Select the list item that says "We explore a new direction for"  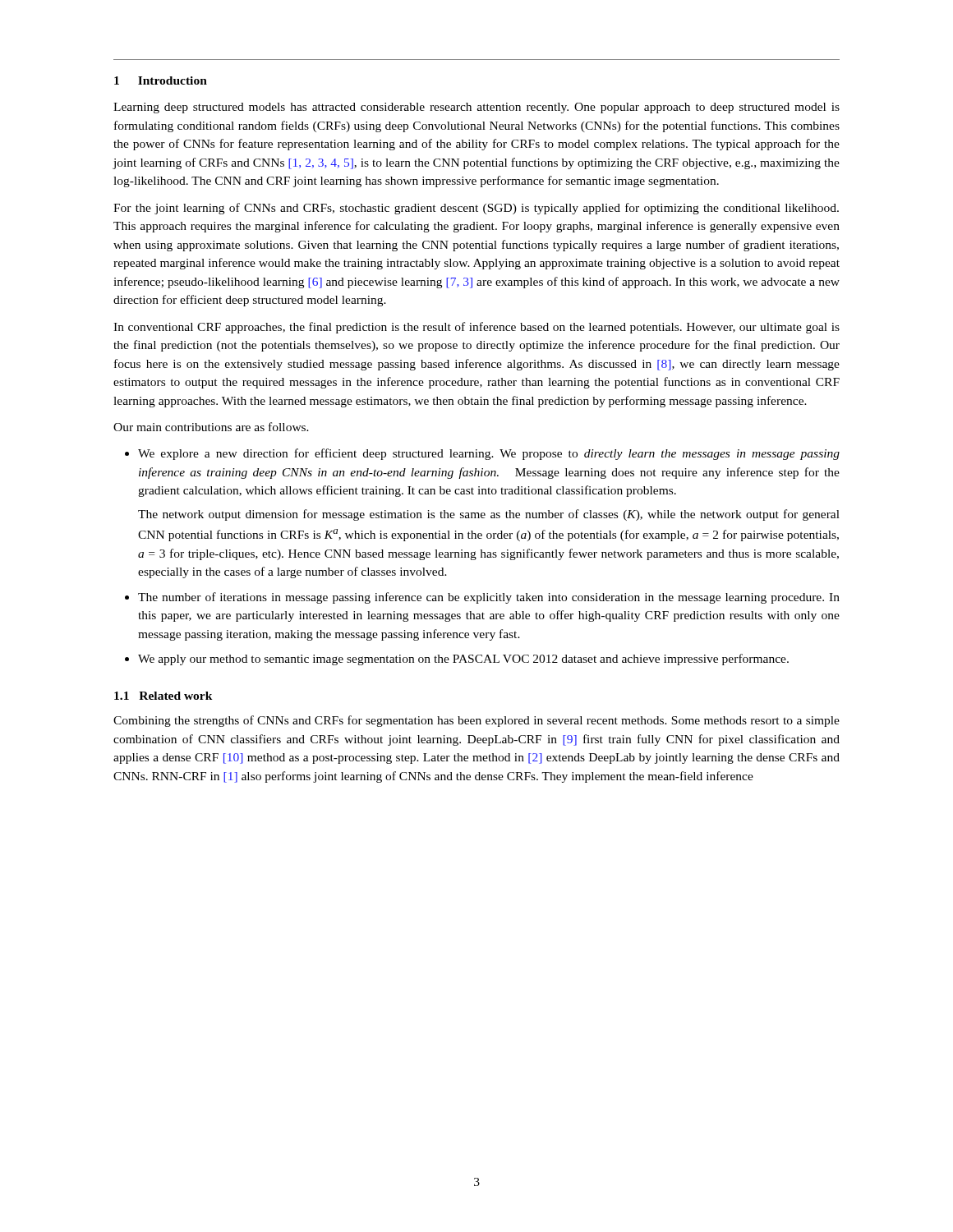(x=489, y=513)
